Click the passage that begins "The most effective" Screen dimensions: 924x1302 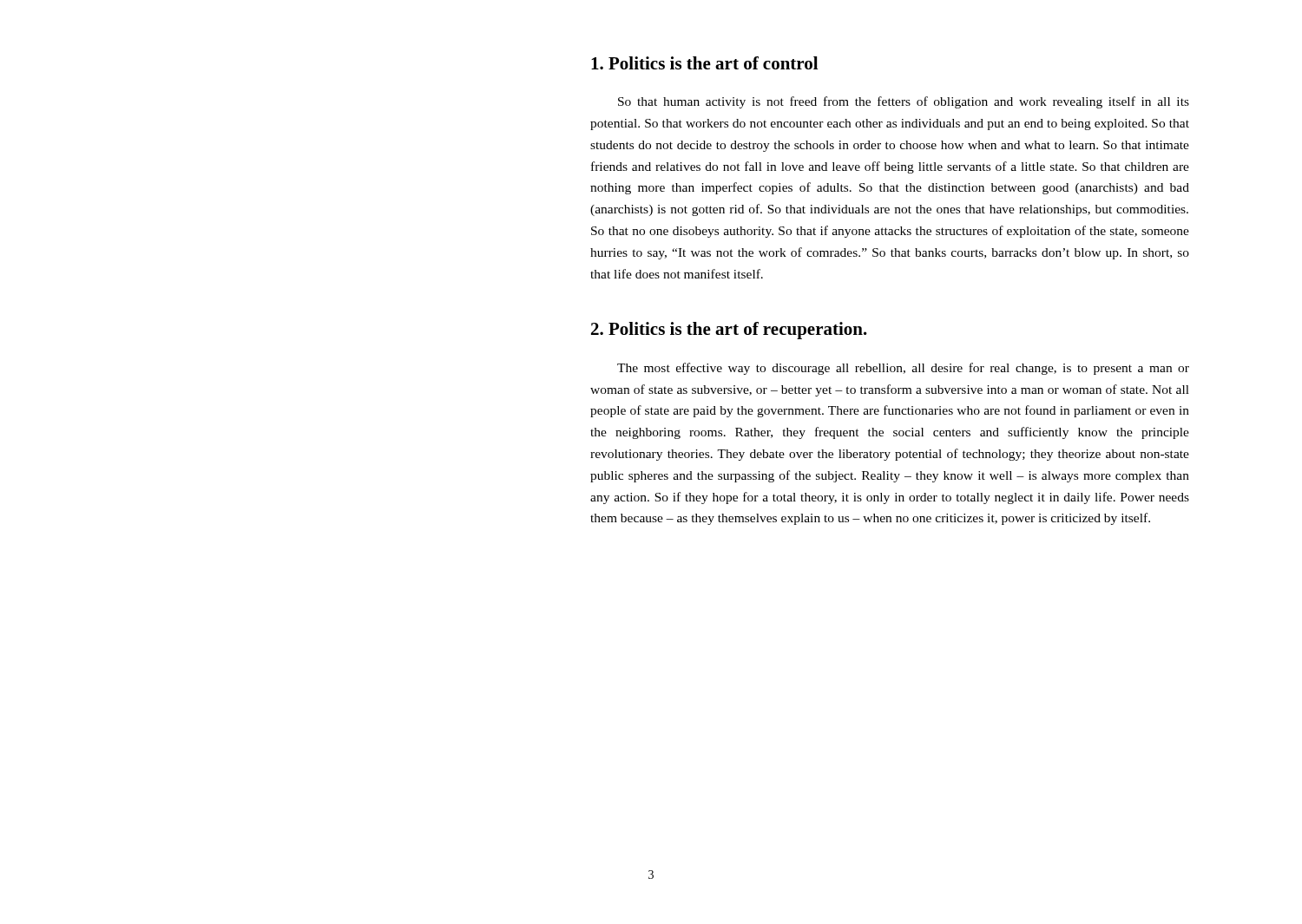coord(890,443)
